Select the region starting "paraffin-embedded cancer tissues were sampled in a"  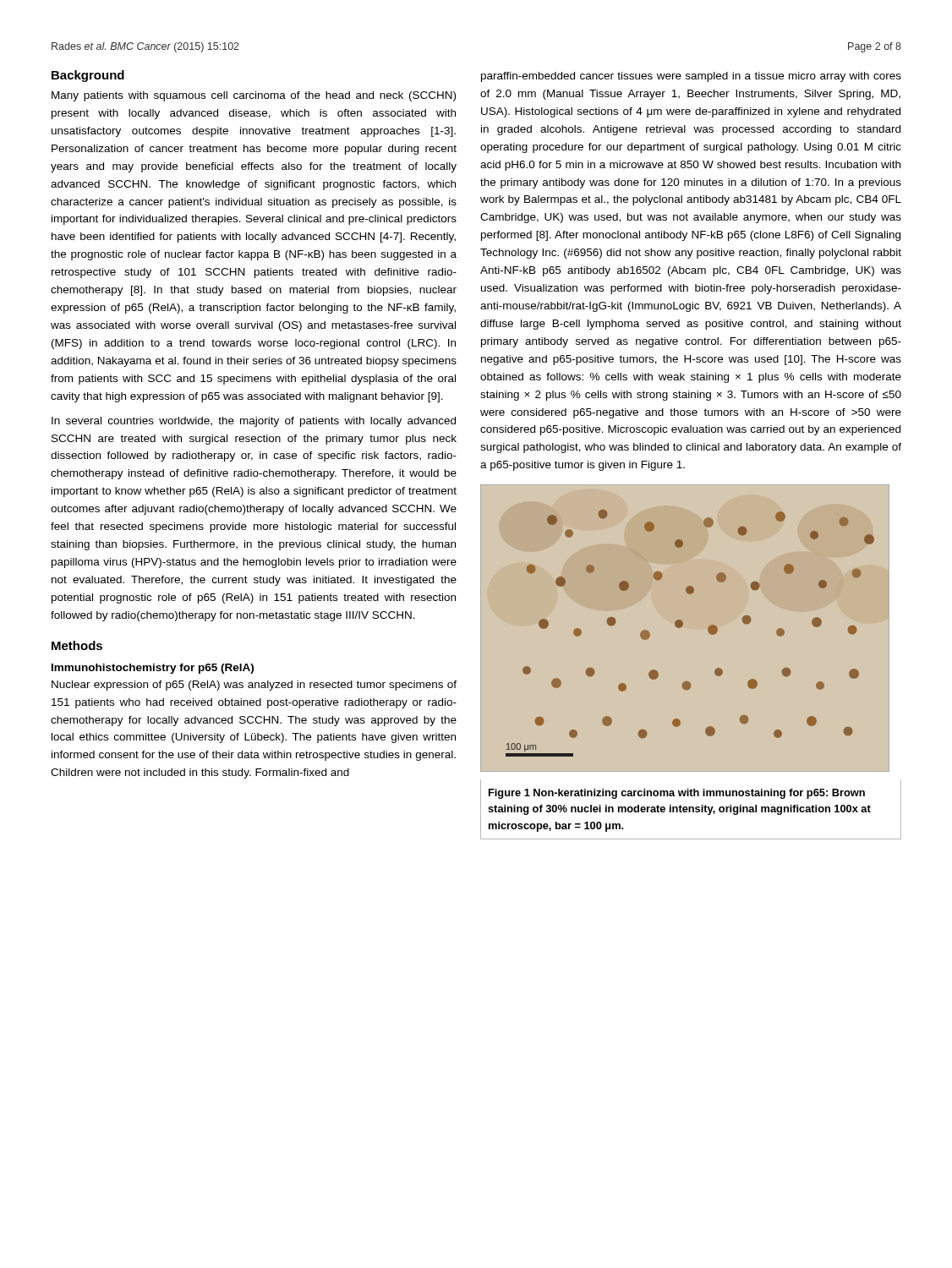coord(691,271)
